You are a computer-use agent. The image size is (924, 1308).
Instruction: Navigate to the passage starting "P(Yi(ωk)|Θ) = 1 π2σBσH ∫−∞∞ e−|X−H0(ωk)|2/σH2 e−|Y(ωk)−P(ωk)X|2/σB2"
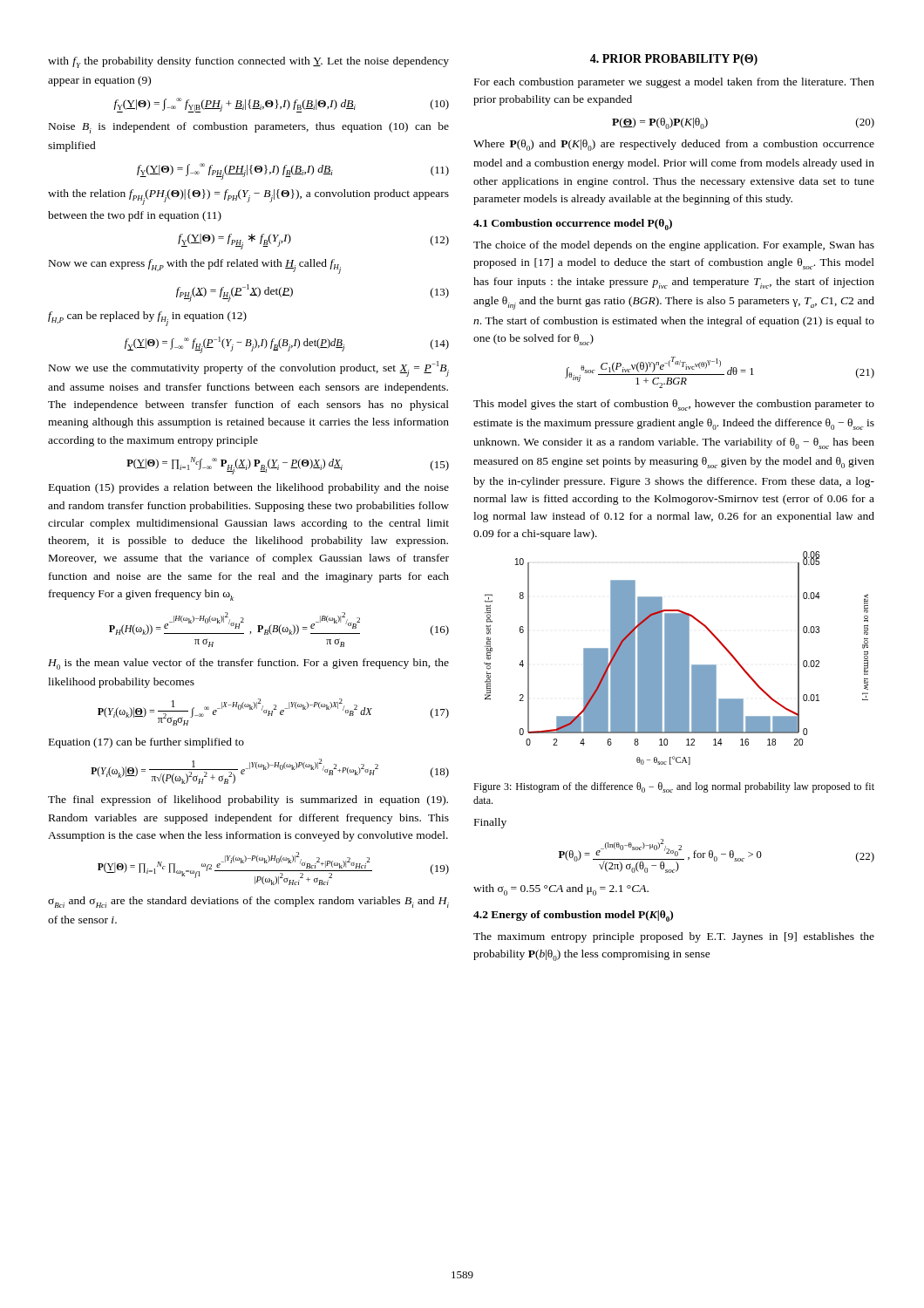(248, 713)
